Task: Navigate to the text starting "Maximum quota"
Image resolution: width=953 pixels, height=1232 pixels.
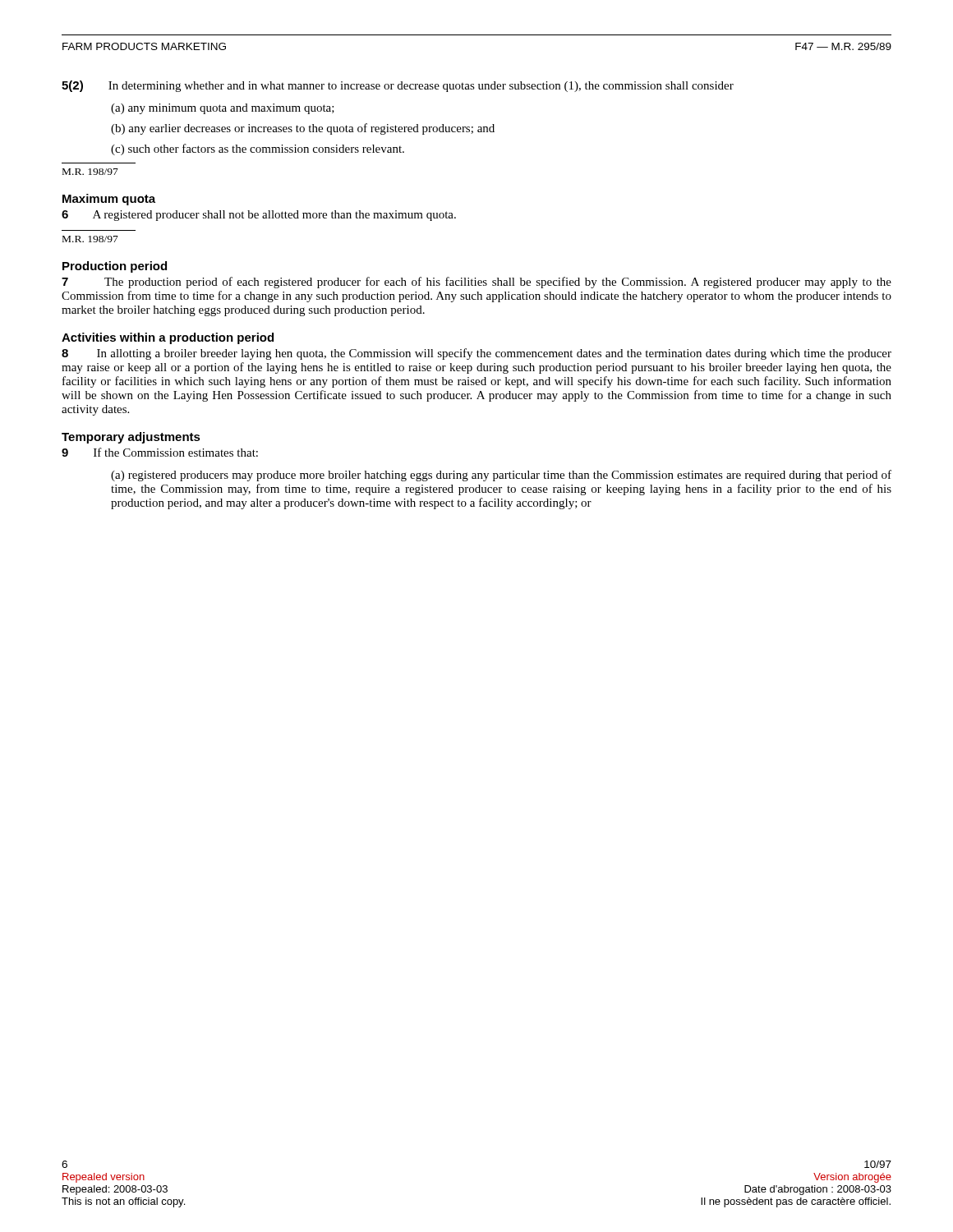Action: (x=109, y=198)
